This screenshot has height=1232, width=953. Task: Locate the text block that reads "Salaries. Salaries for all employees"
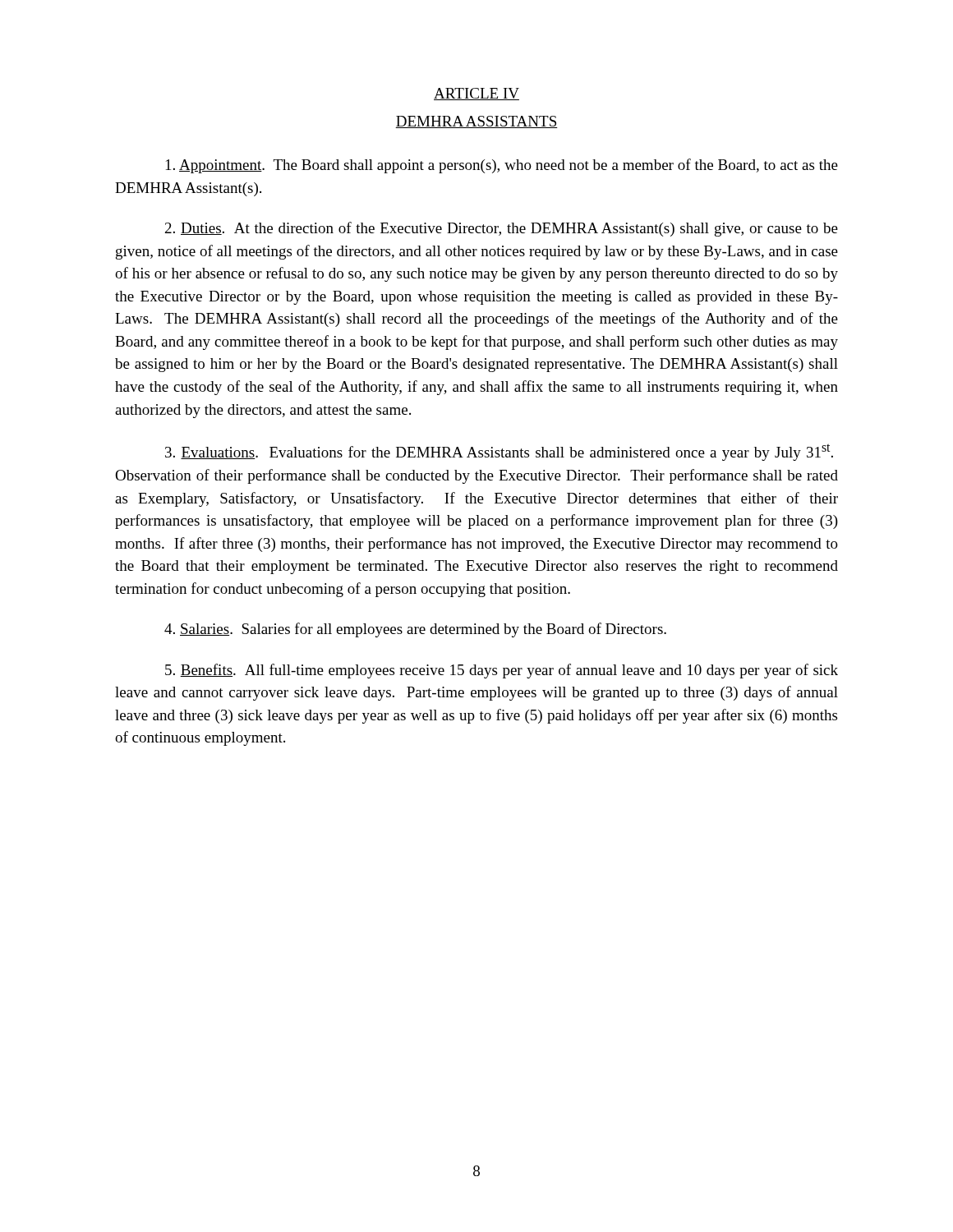point(416,629)
